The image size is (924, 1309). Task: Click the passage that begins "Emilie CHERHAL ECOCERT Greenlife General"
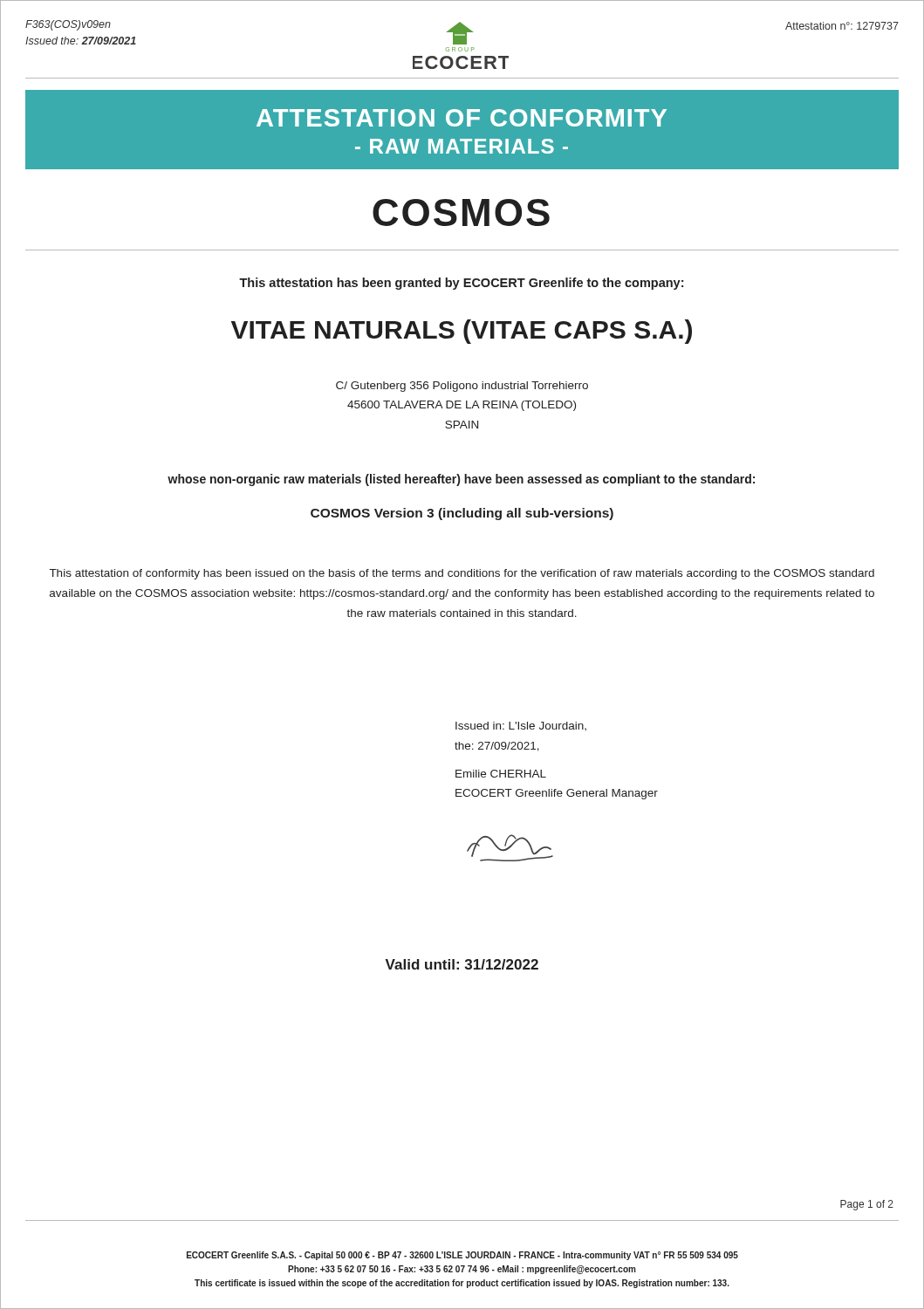coord(556,783)
